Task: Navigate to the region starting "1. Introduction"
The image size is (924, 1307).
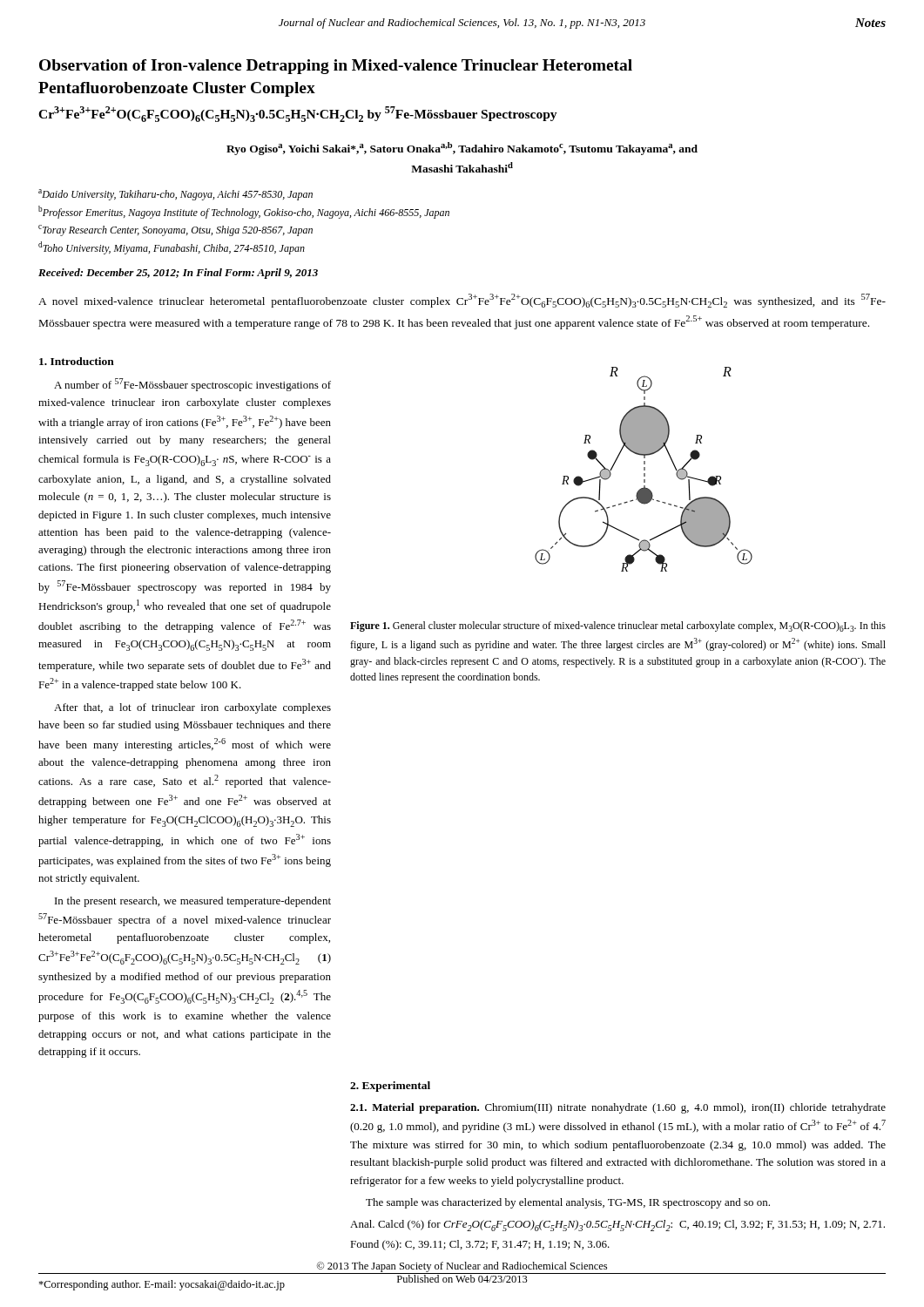Action: point(76,361)
